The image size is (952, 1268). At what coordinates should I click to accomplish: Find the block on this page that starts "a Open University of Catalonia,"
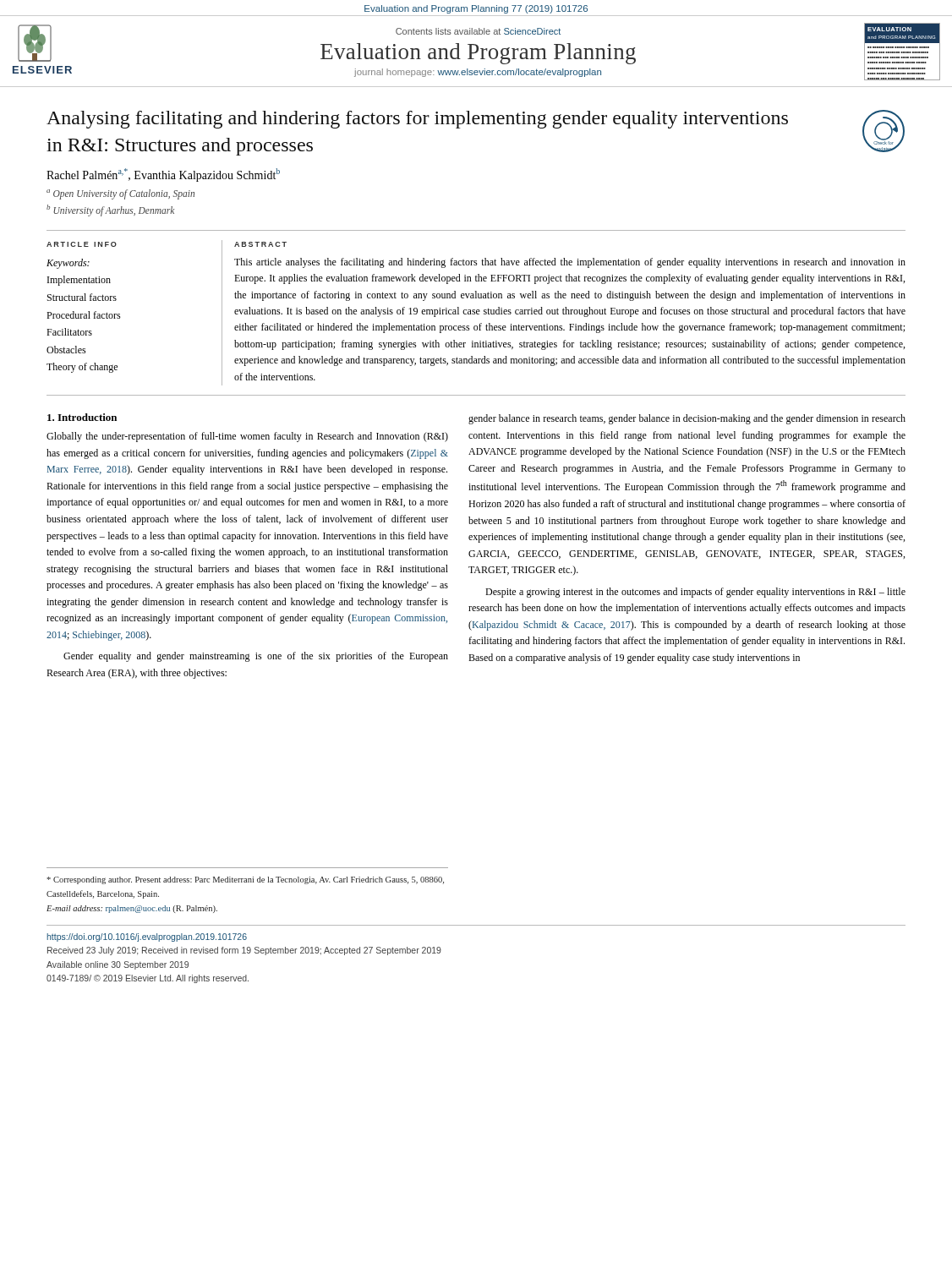point(121,201)
